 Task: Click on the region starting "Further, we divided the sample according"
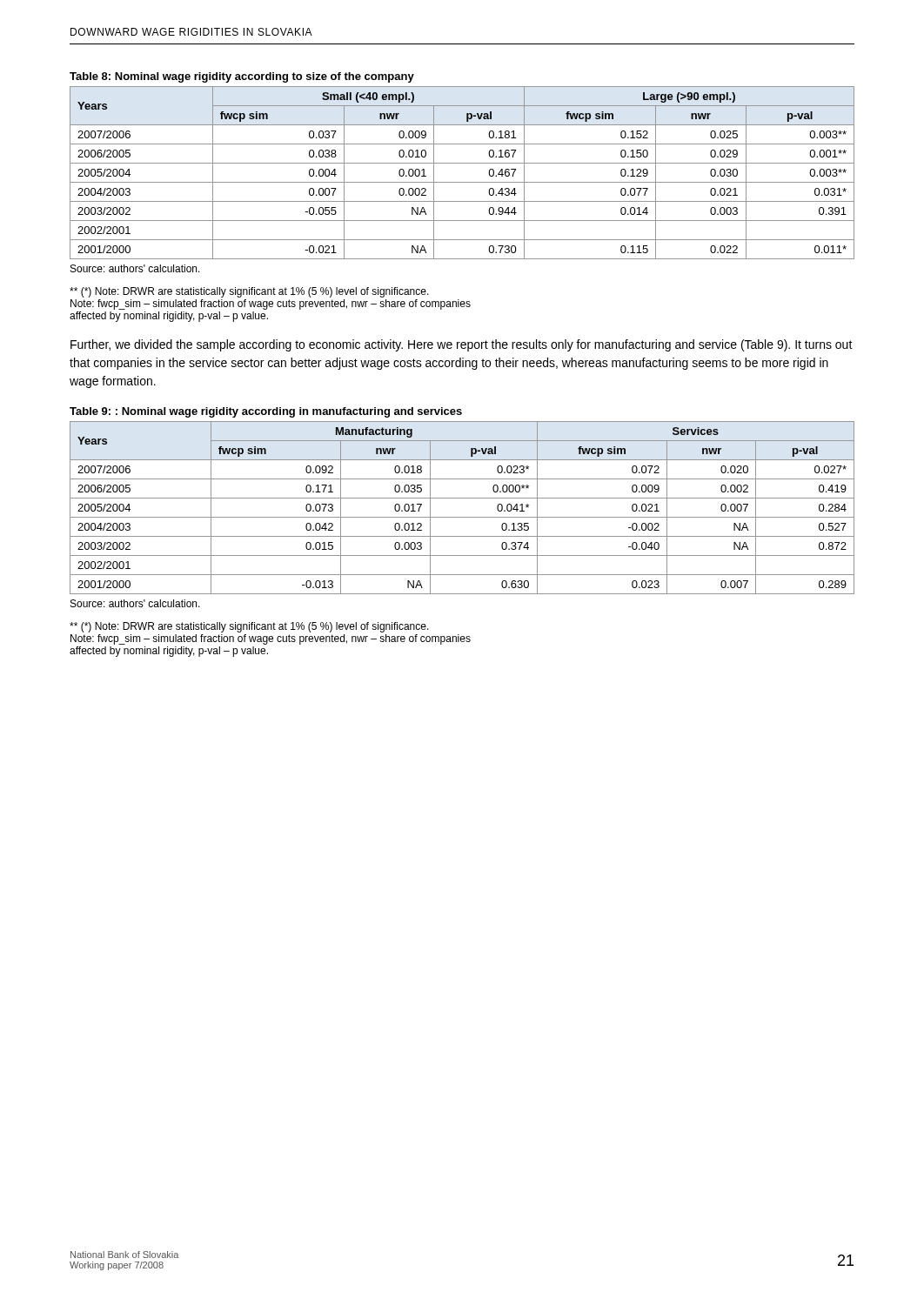(461, 363)
